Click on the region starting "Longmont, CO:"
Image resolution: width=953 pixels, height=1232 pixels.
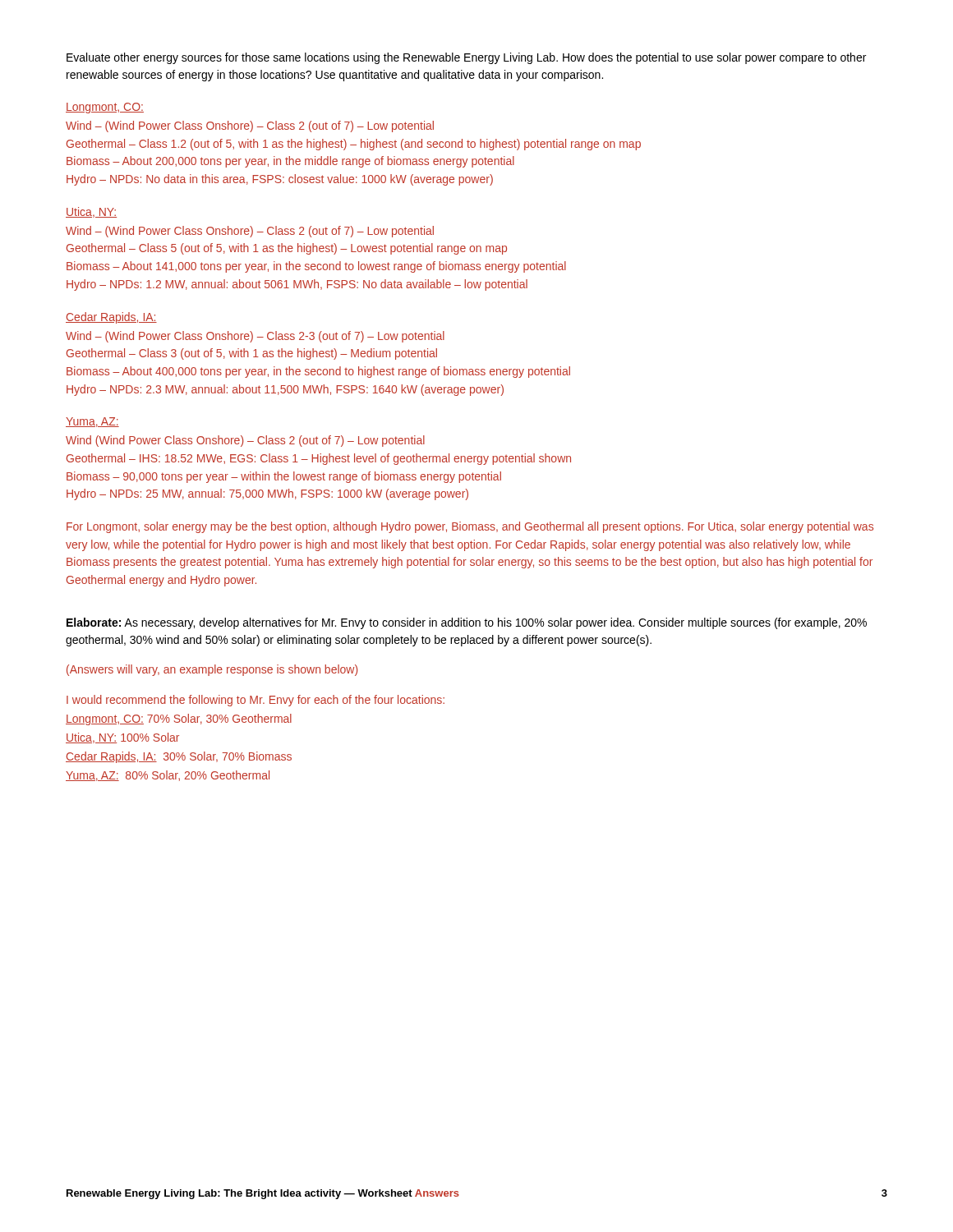coord(105,107)
